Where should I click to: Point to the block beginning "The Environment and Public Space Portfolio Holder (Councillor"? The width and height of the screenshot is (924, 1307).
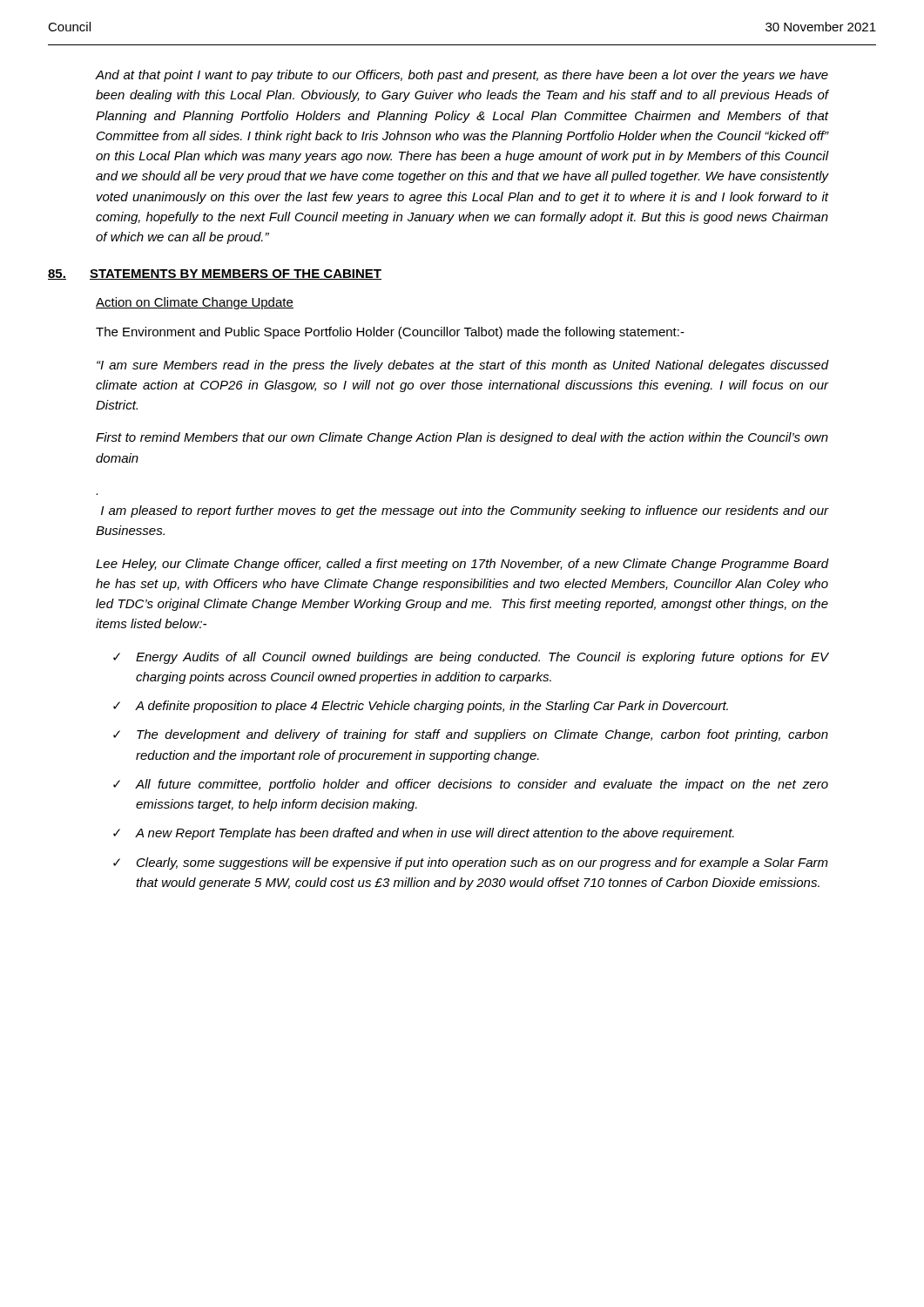[390, 332]
